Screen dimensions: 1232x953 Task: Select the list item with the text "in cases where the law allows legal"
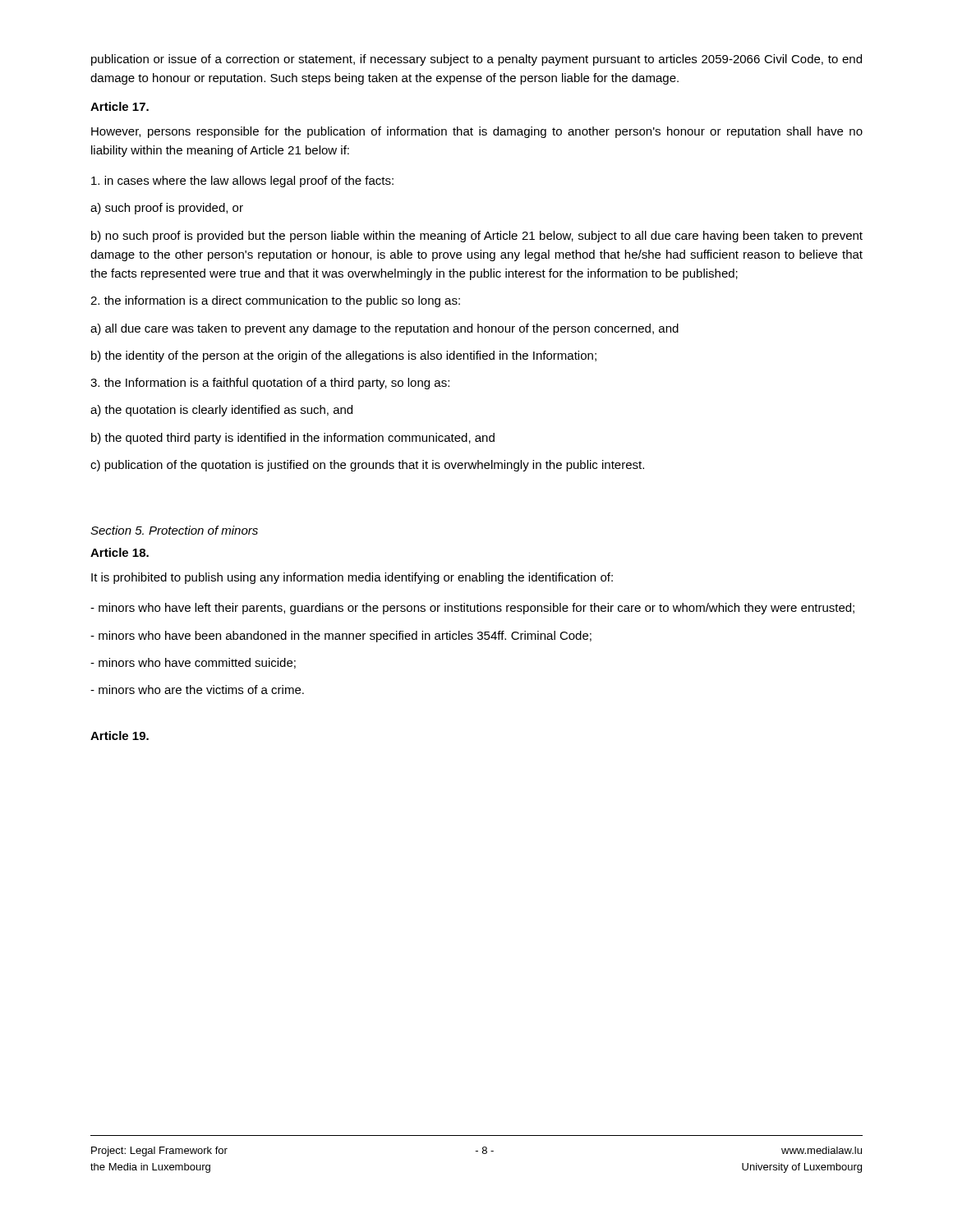242,180
